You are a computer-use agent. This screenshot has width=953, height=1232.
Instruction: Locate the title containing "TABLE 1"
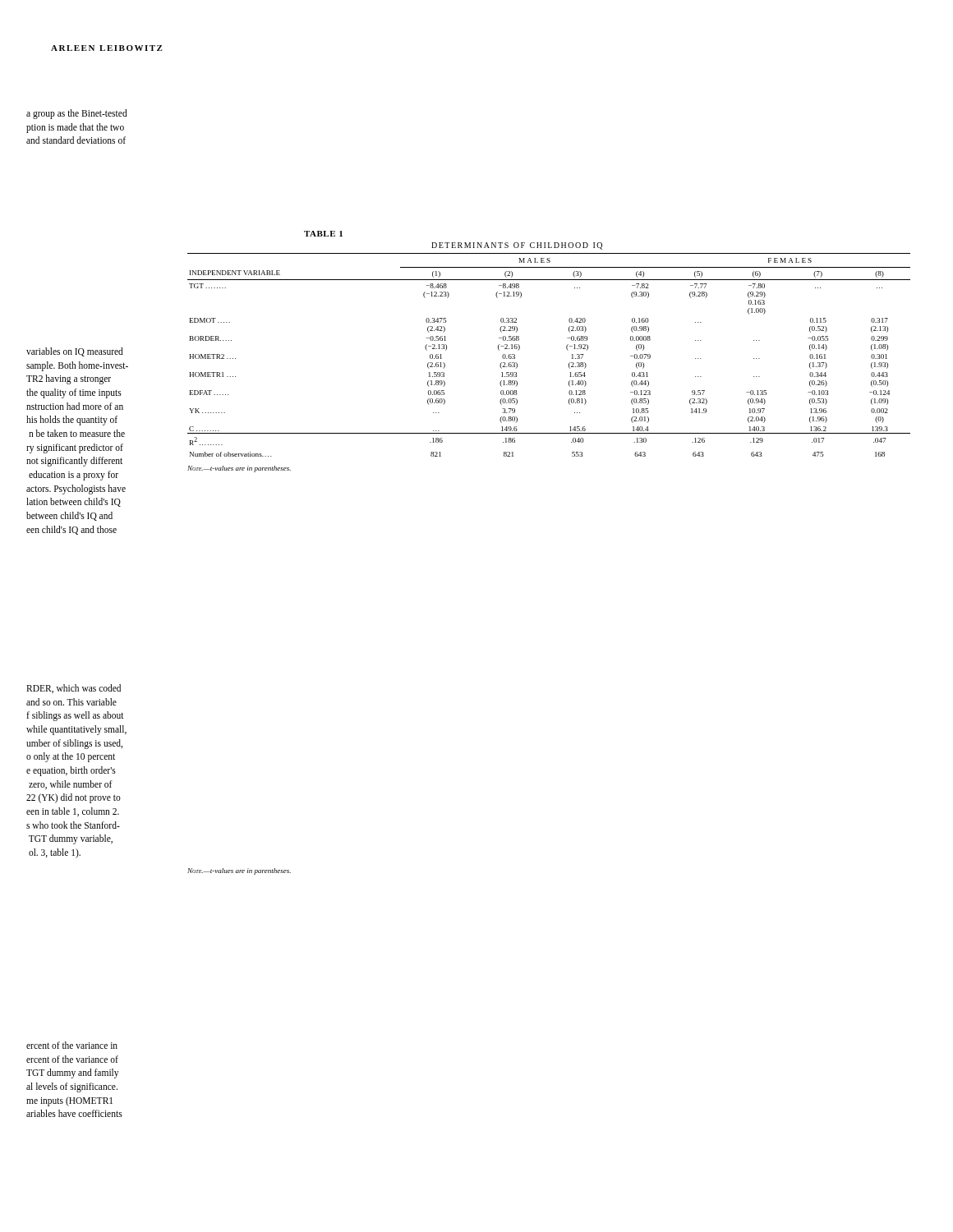(x=324, y=233)
